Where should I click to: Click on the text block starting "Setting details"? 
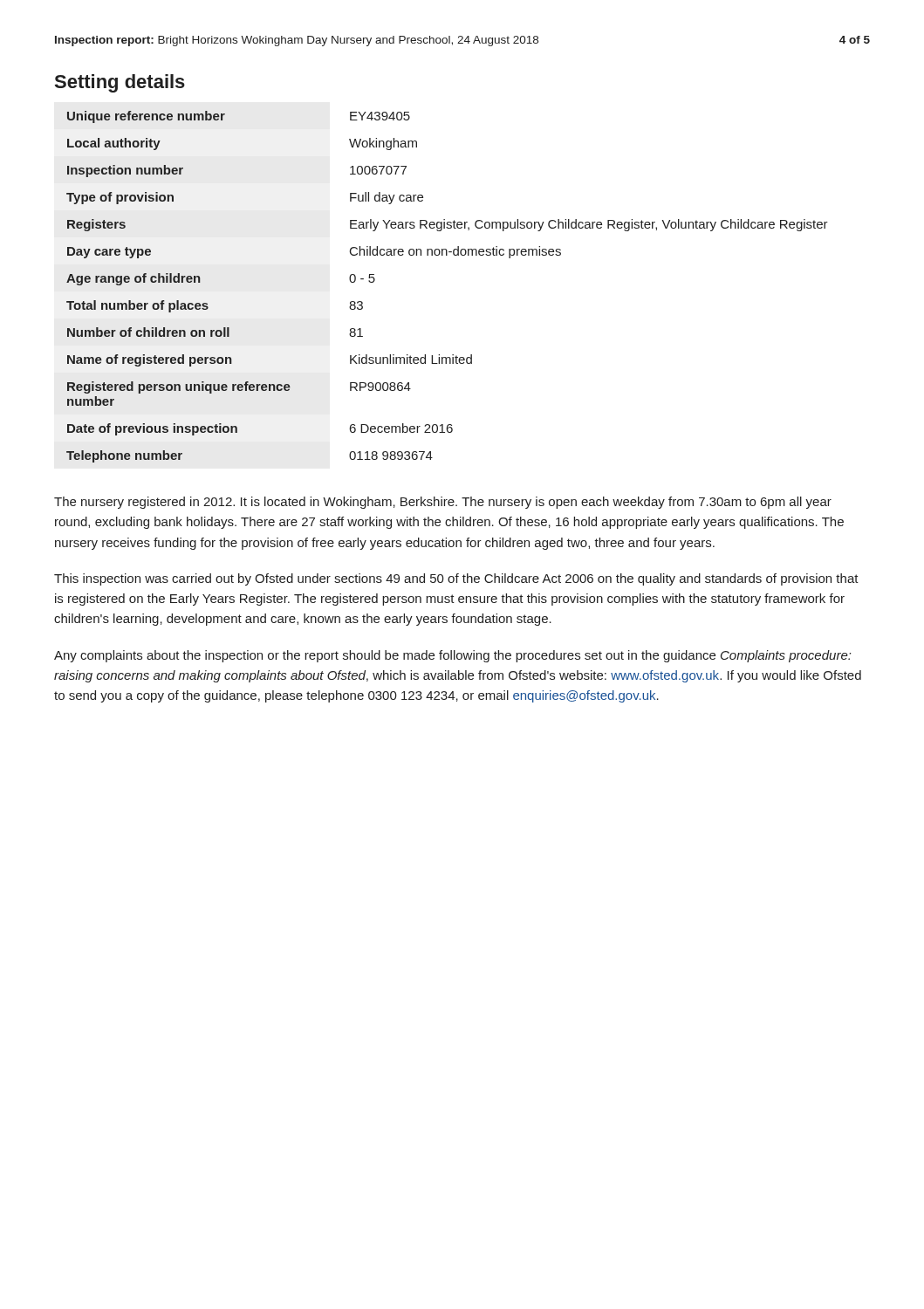[x=120, y=82]
